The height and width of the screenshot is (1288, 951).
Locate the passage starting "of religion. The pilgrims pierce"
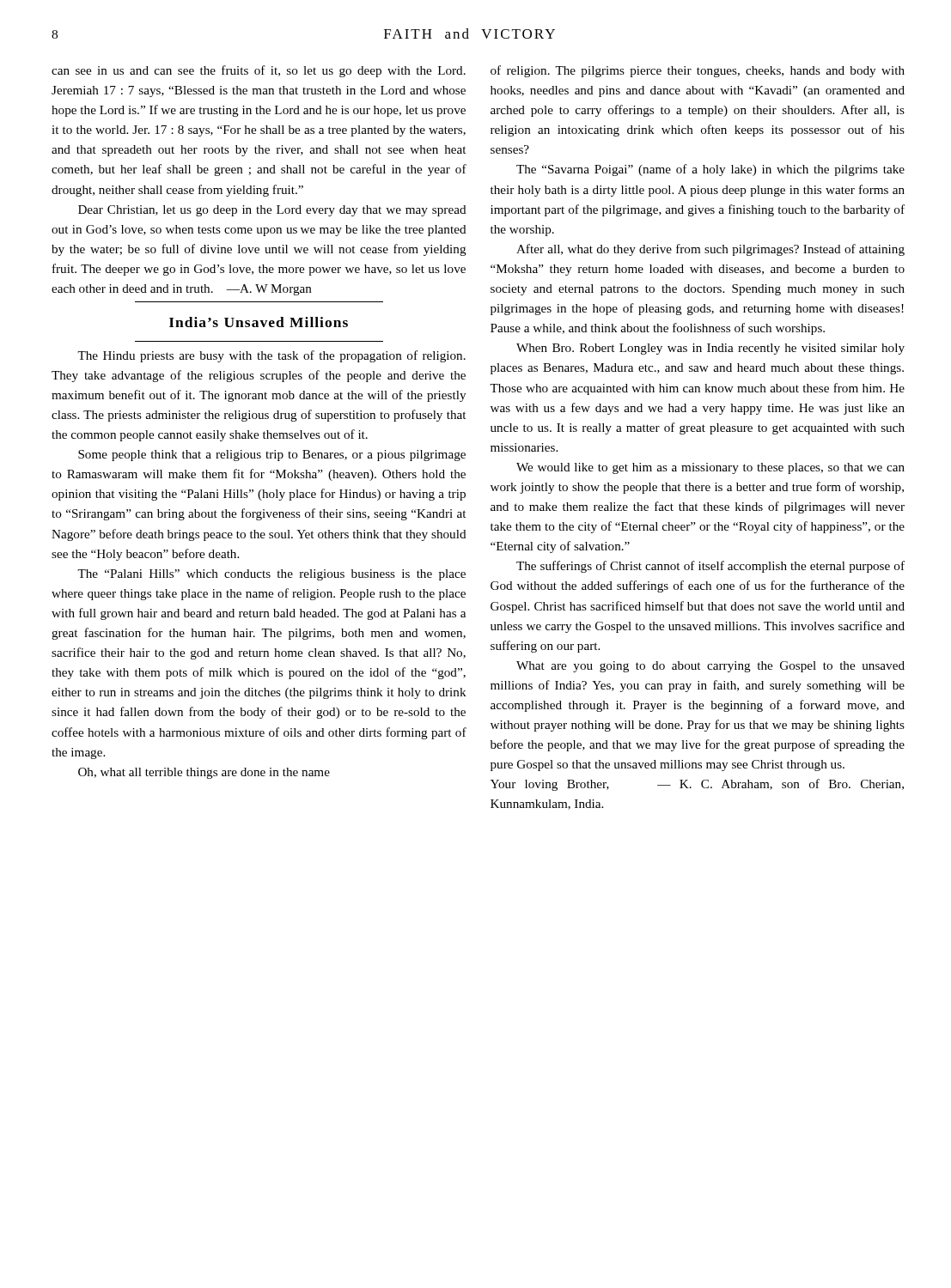[x=697, y=110]
